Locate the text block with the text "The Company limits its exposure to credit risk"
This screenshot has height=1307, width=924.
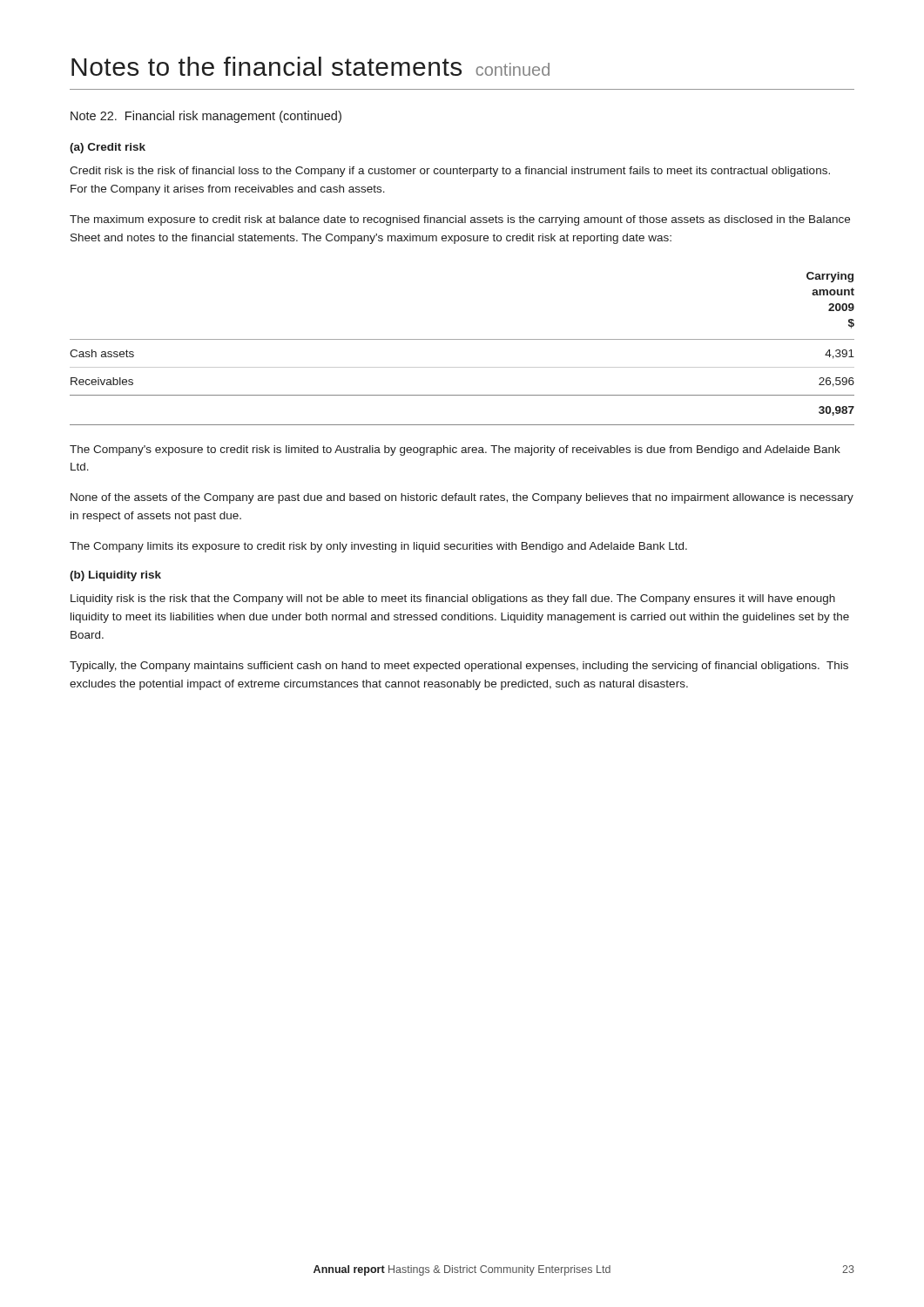379,546
